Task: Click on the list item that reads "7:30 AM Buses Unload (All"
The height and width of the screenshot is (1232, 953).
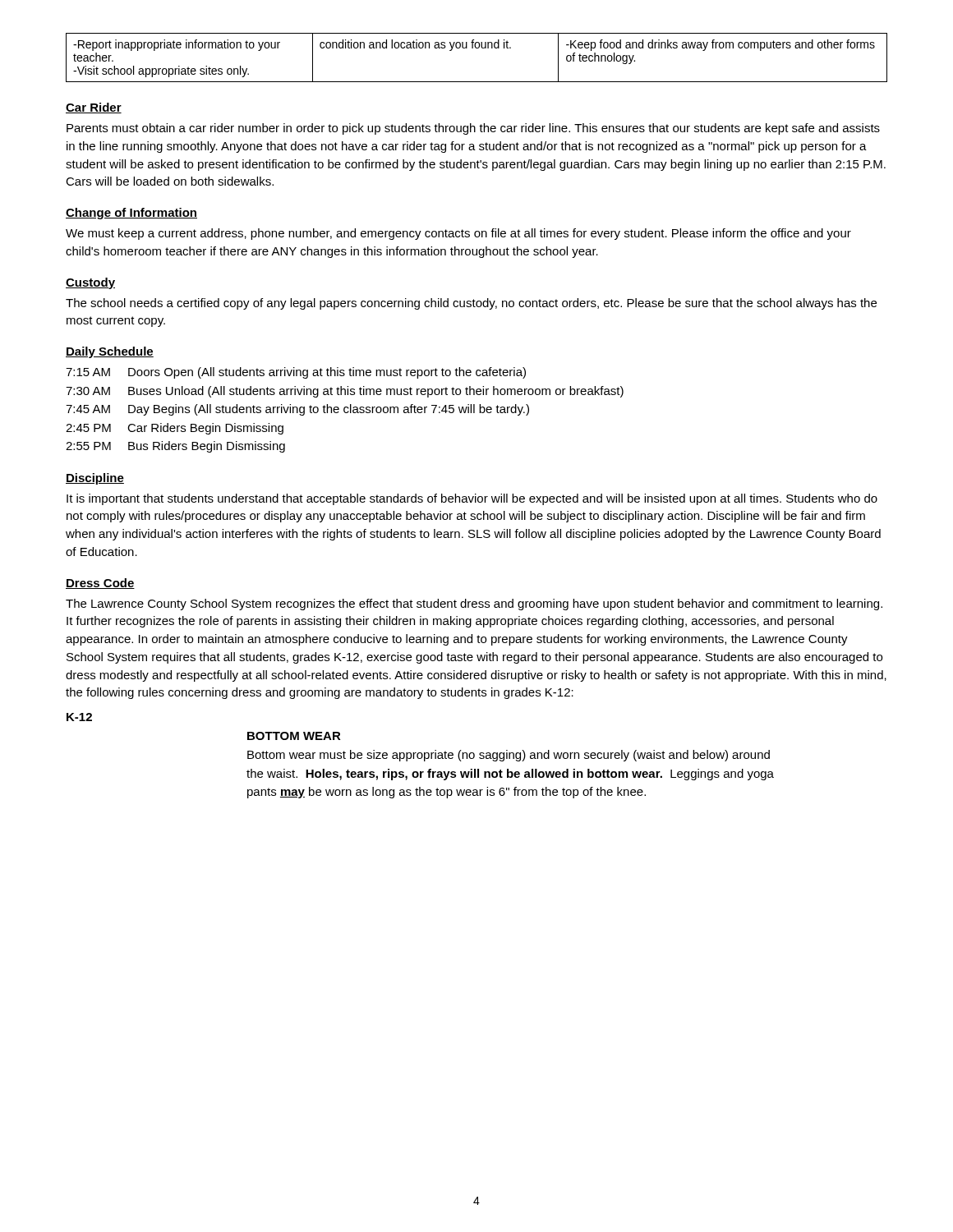Action: coord(345,391)
